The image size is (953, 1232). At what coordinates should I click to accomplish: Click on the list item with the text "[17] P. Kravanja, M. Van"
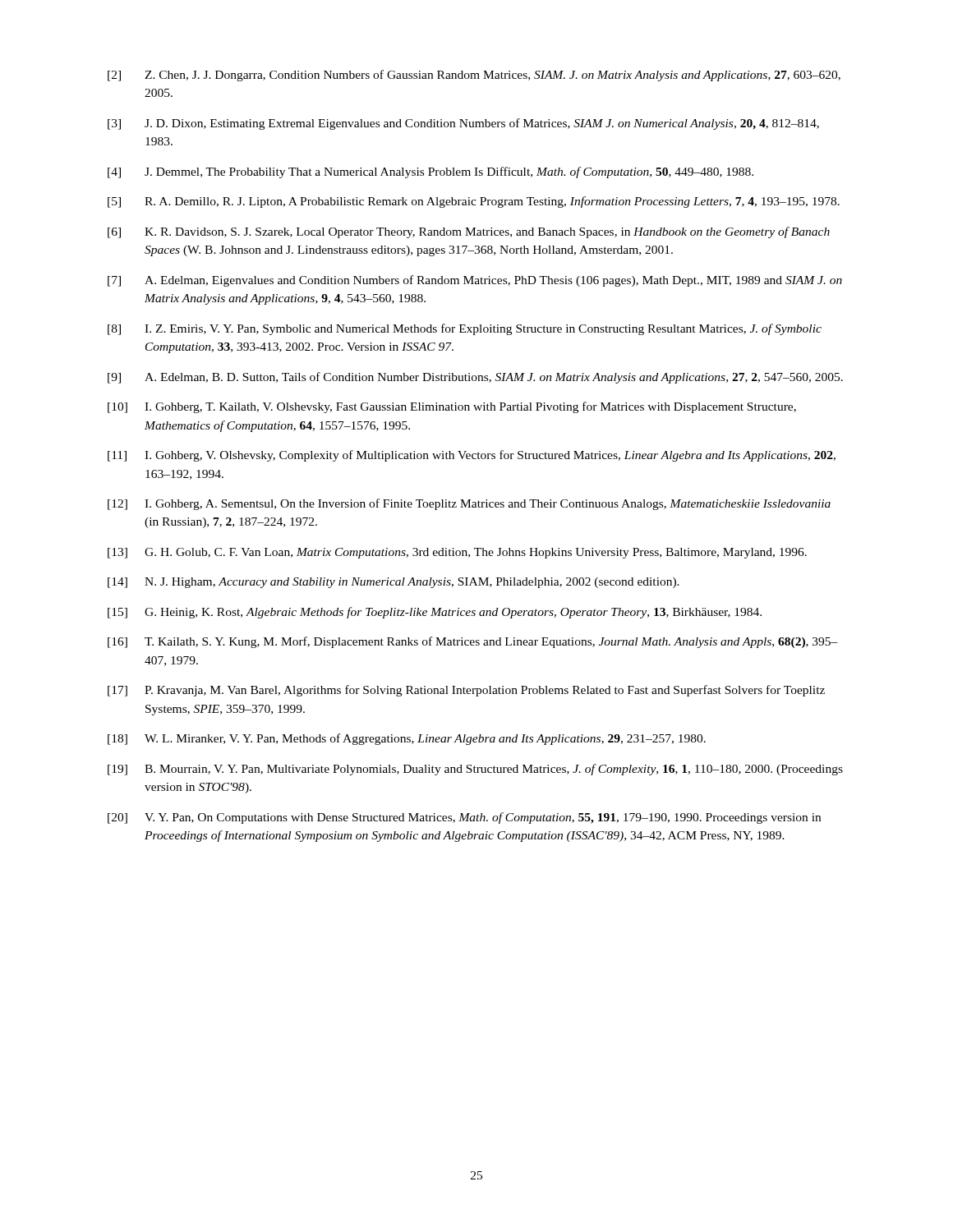click(476, 700)
